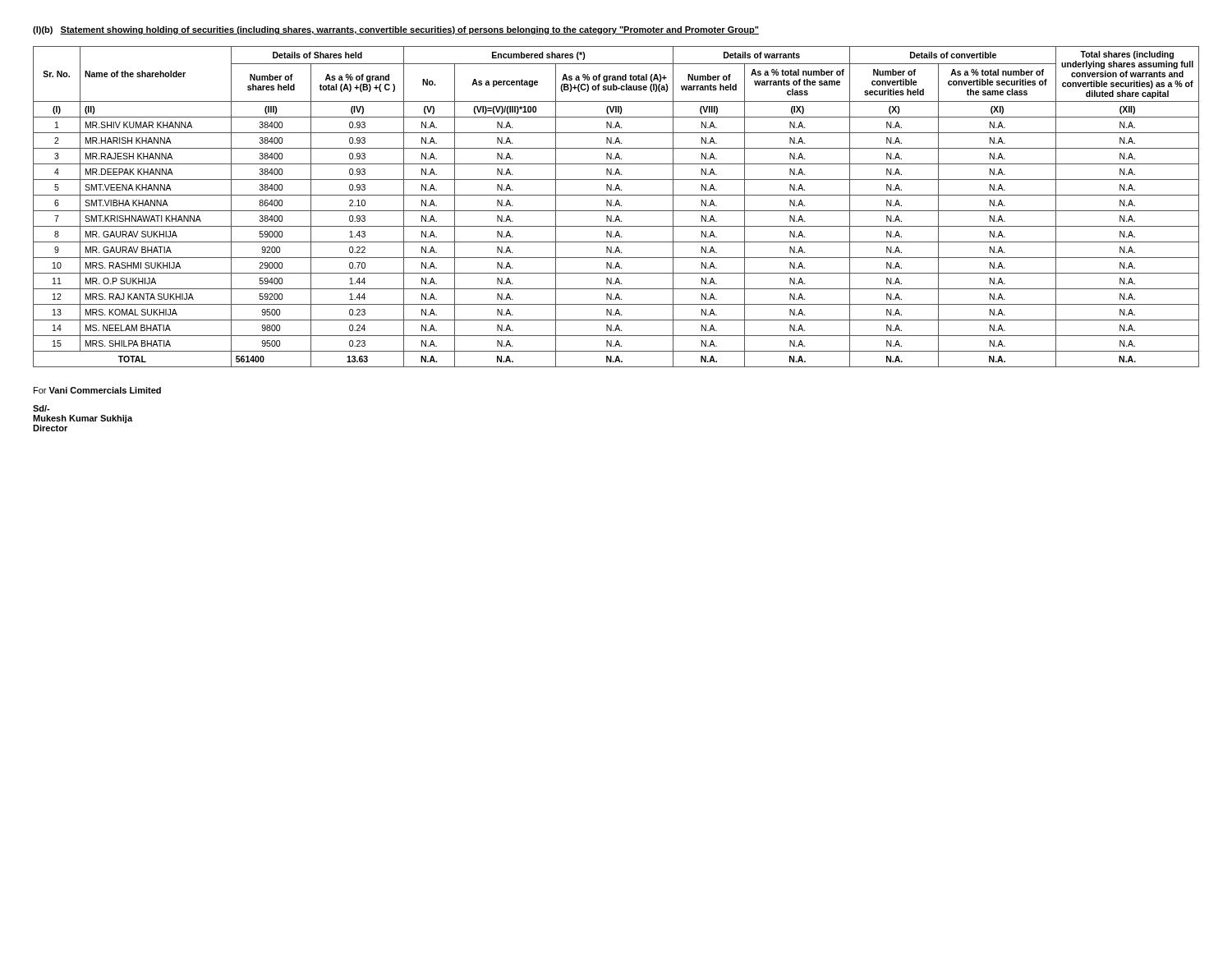Find the table that mentions "Encumbered shares (*)"
The image size is (1232, 953).
[x=616, y=207]
